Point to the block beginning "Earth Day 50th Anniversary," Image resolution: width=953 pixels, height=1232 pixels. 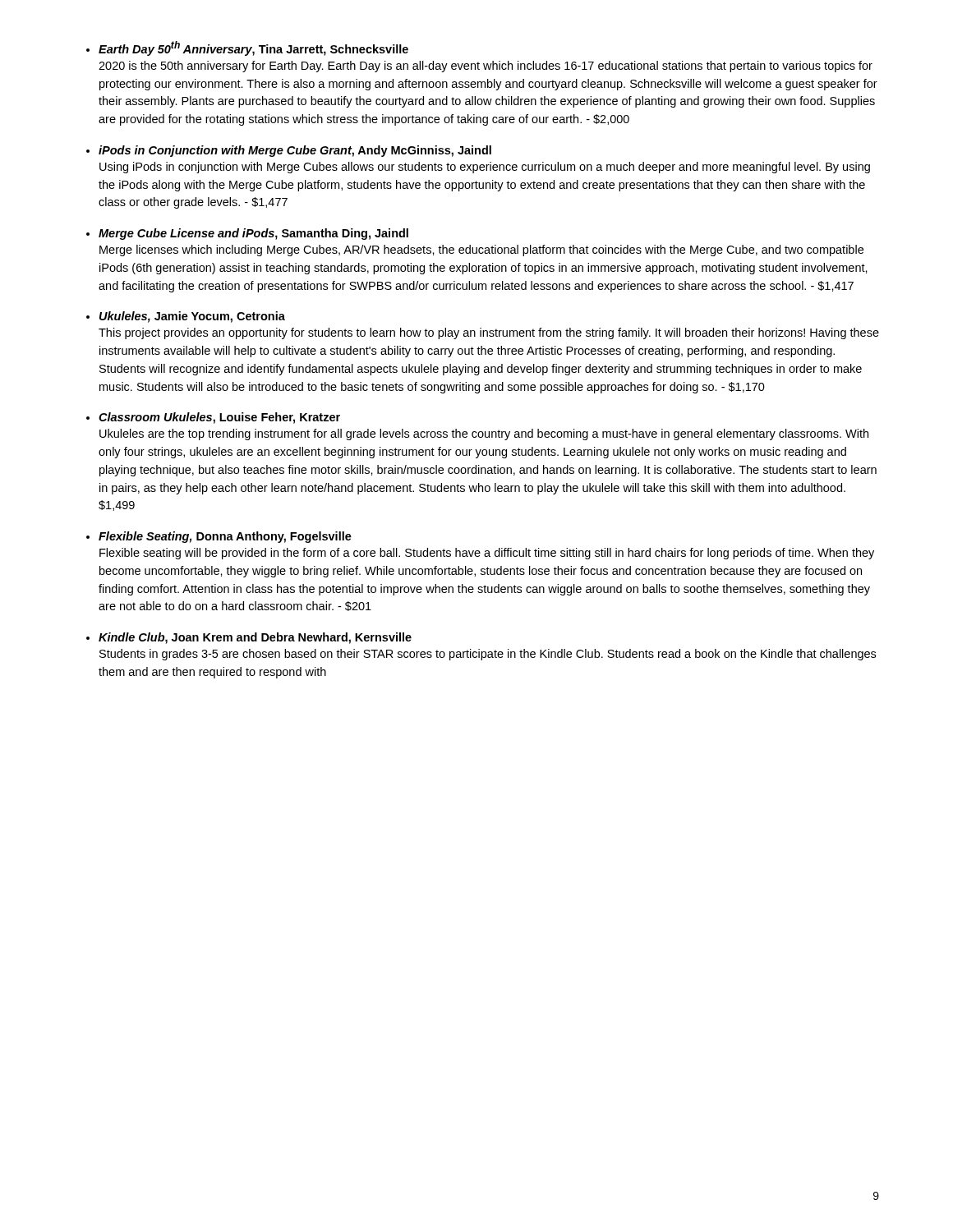489,84
